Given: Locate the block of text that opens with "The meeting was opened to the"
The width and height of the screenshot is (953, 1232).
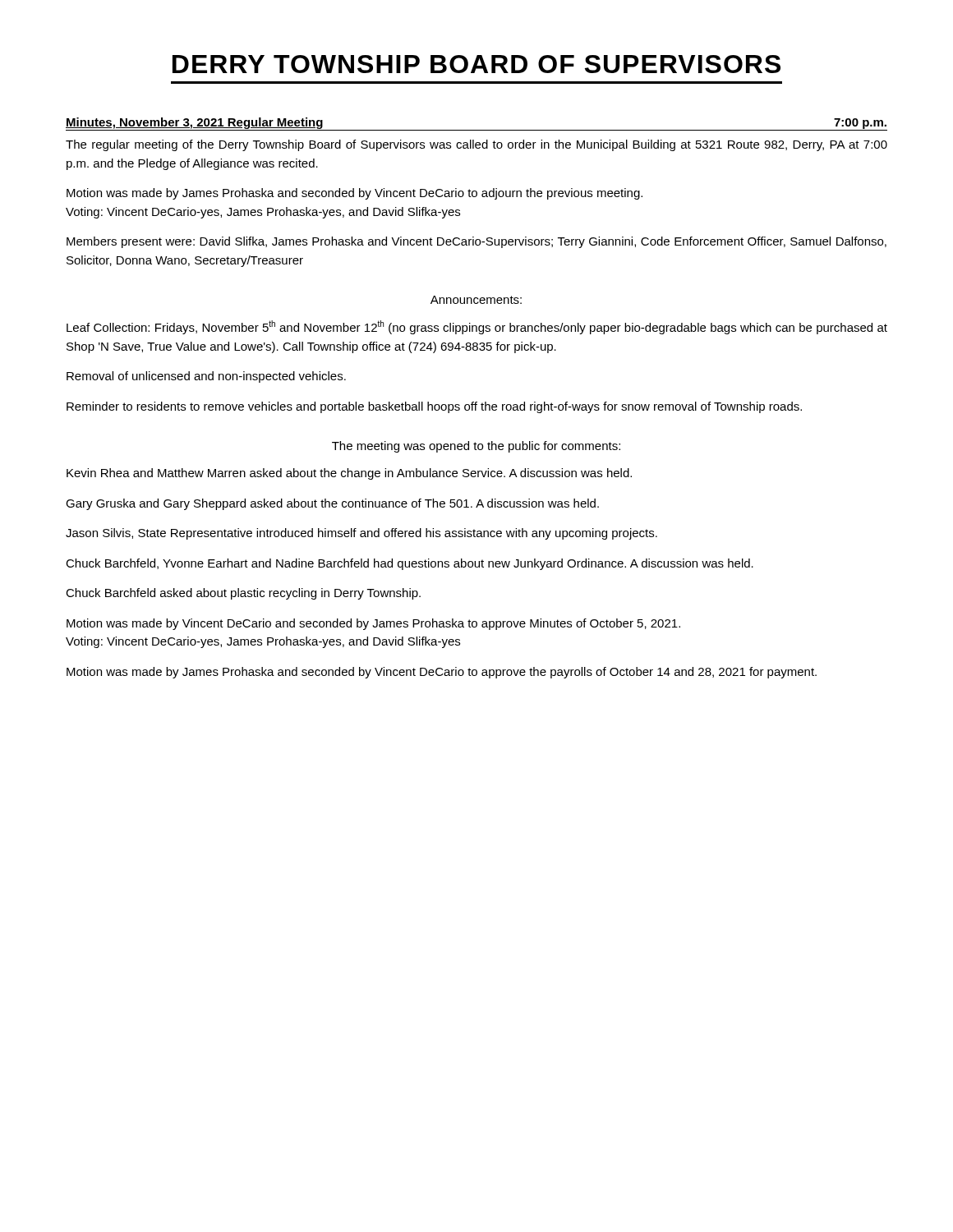Looking at the screenshot, I should [476, 446].
